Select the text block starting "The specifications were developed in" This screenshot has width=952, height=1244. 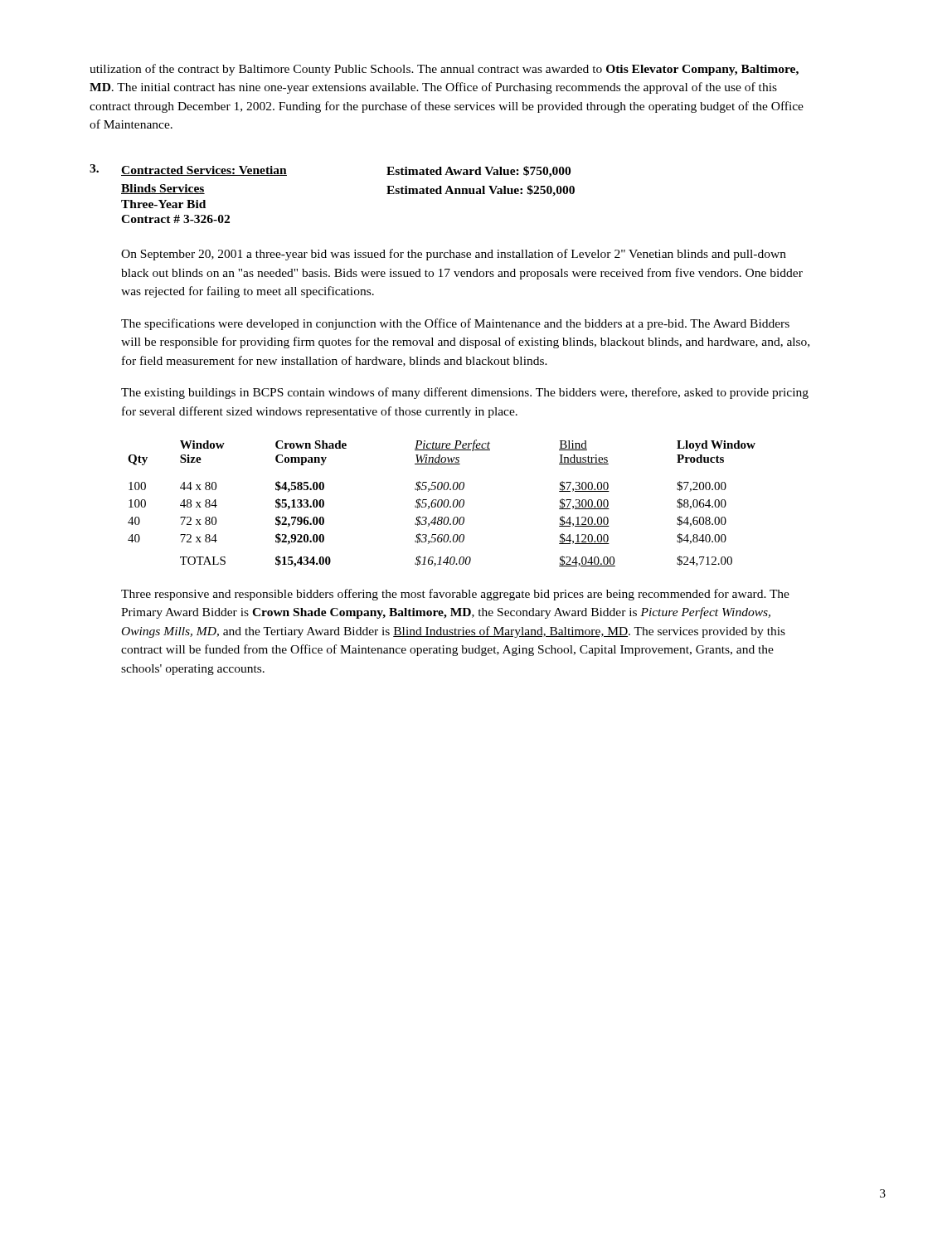[x=466, y=341]
